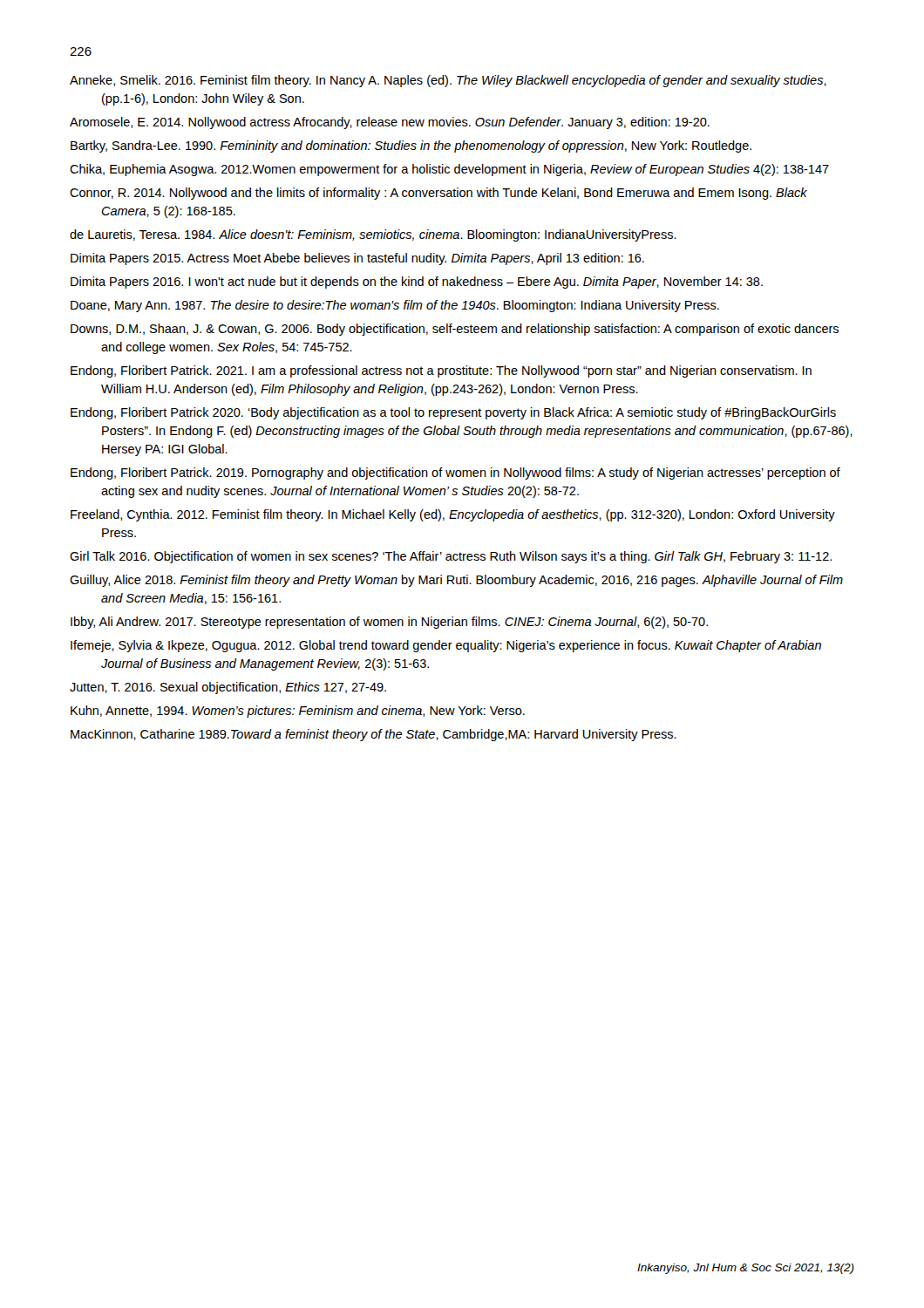This screenshot has width=924, height=1308.
Task: Click on the passage starting "Chika, Euphemia Asogwa. 2012.Women empowerment for a holistic"
Action: coord(449,169)
